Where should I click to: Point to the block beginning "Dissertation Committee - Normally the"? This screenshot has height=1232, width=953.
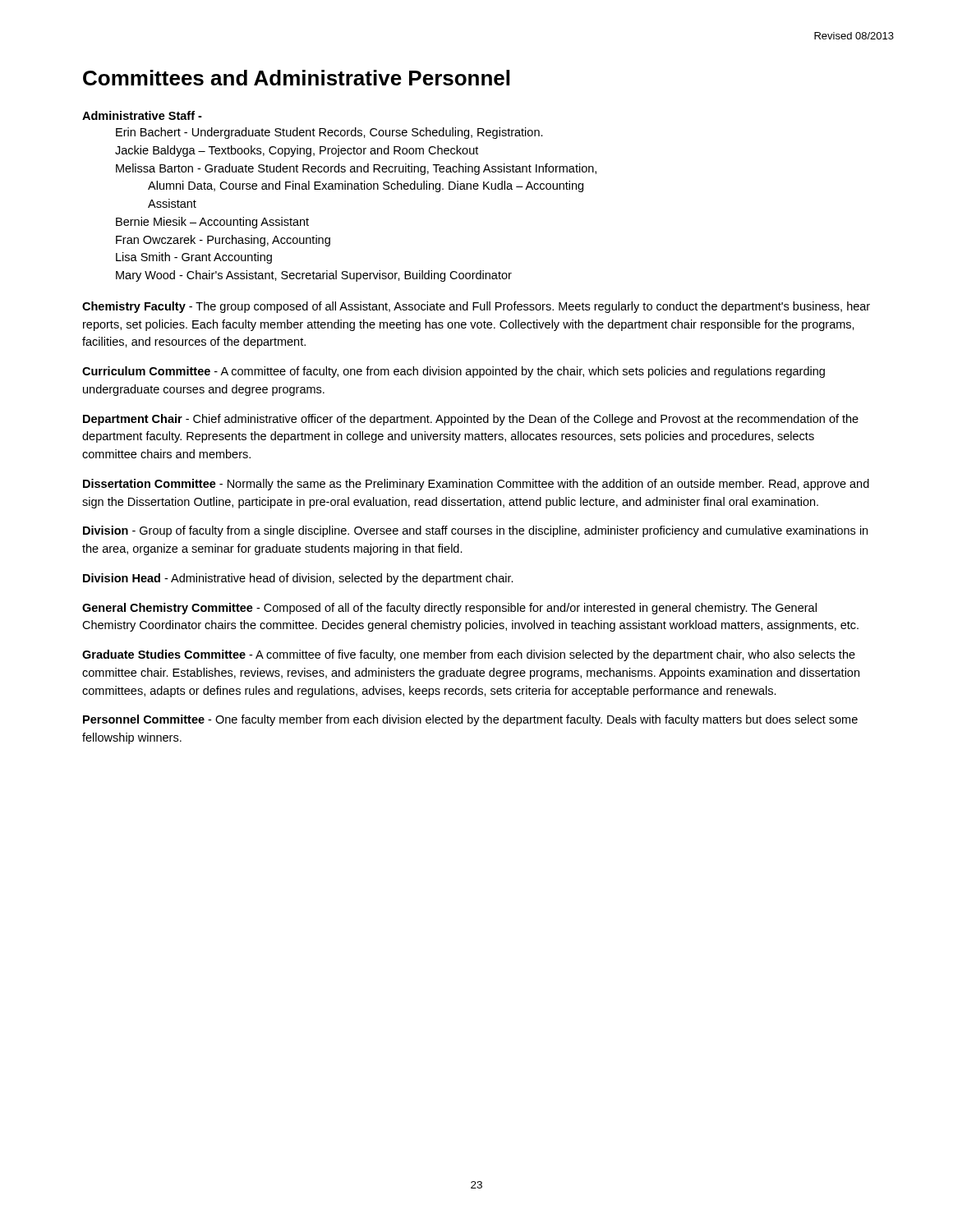[476, 493]
